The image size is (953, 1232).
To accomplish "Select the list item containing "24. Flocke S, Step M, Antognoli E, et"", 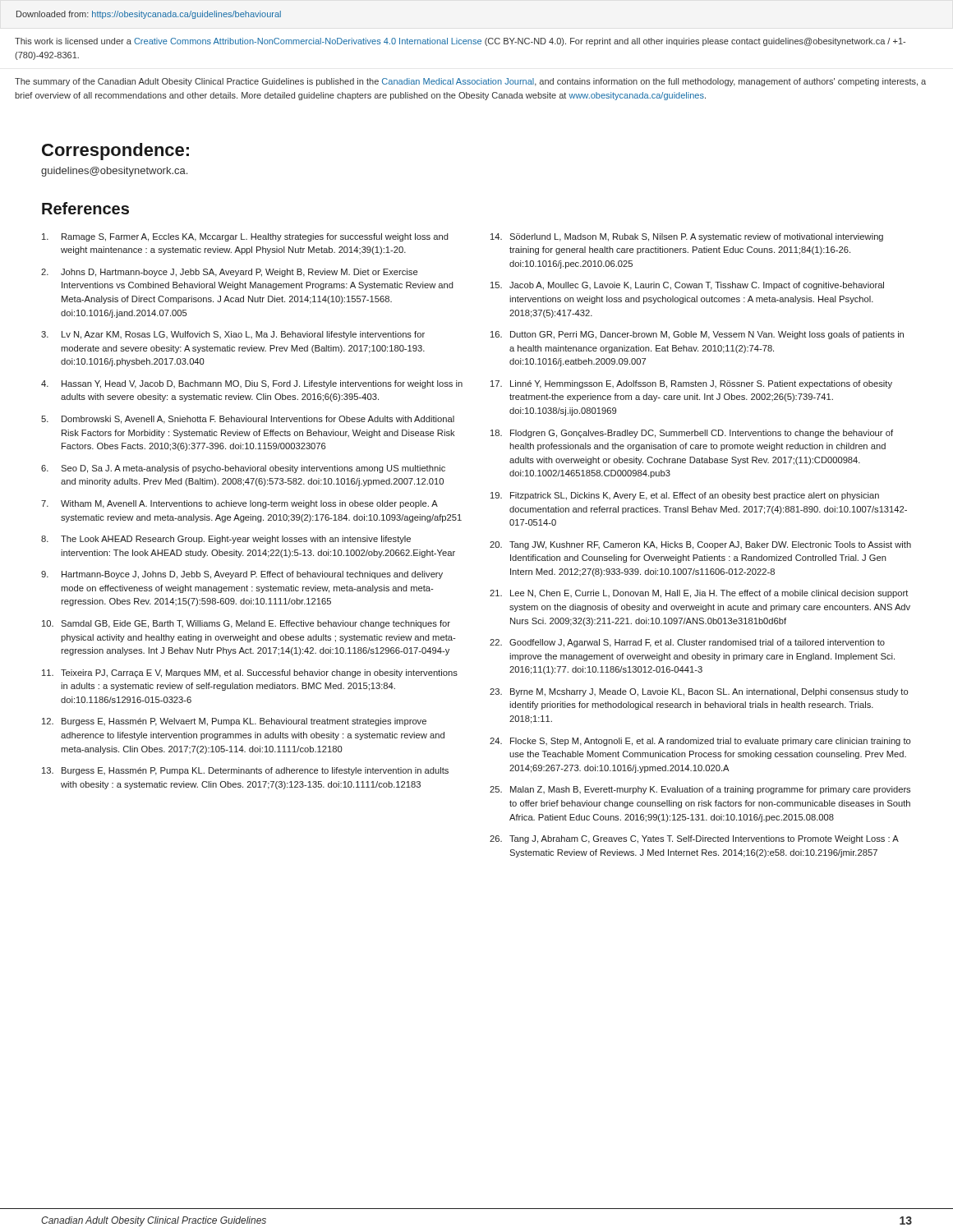I will tap(701, 754).
